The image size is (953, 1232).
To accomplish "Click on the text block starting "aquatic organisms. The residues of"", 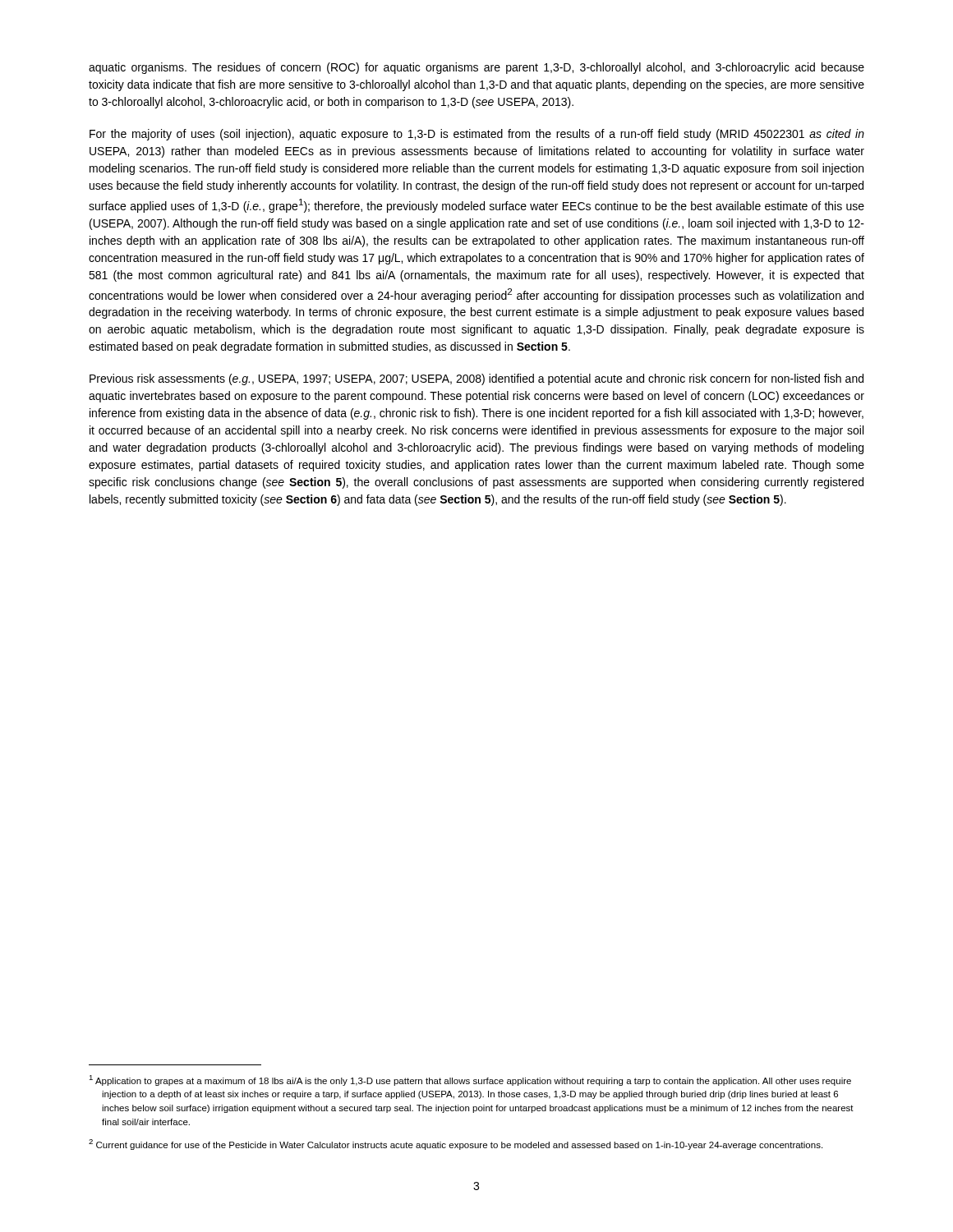I will [476, 85].
